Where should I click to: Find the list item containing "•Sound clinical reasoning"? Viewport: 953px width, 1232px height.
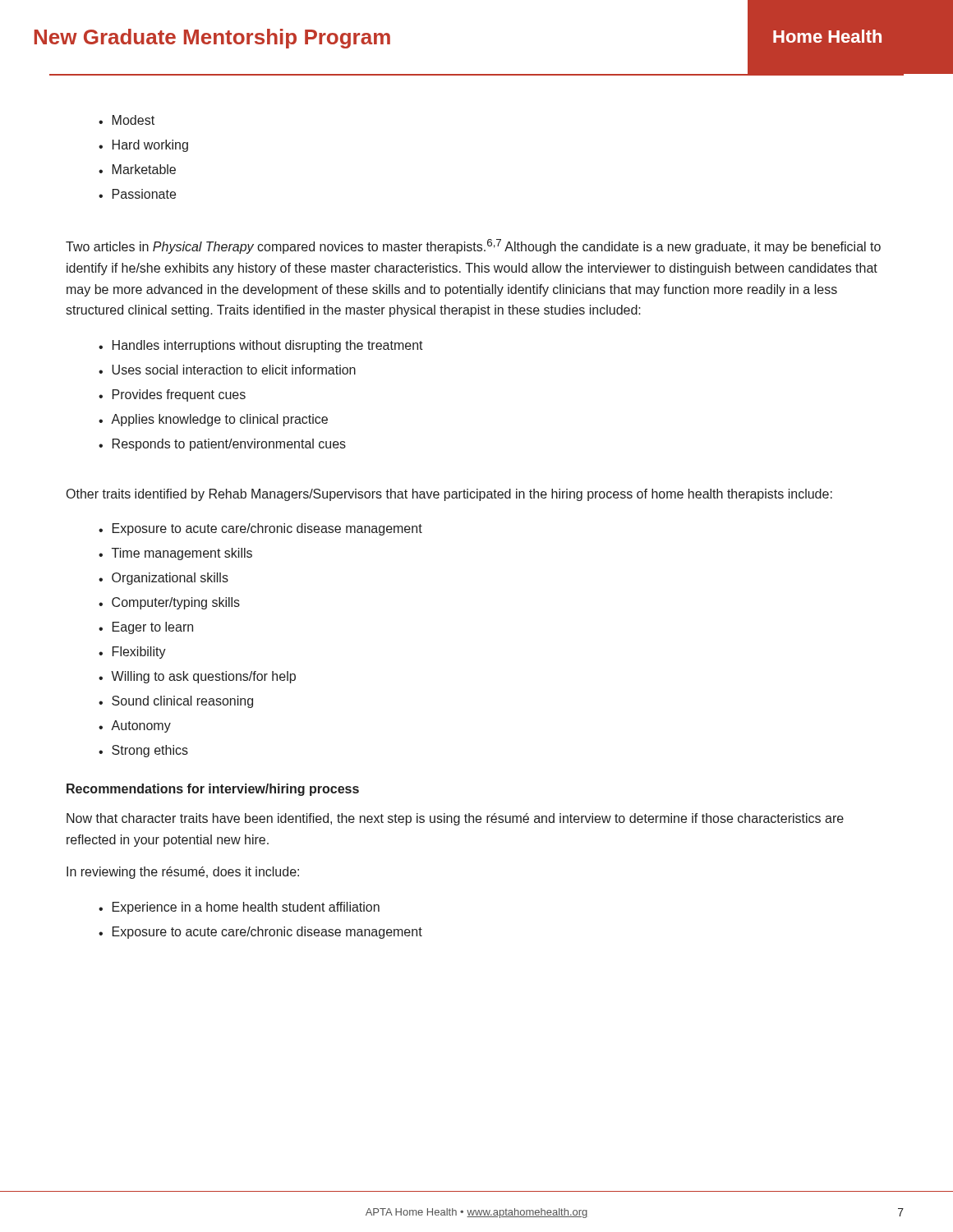coord(176,702)
